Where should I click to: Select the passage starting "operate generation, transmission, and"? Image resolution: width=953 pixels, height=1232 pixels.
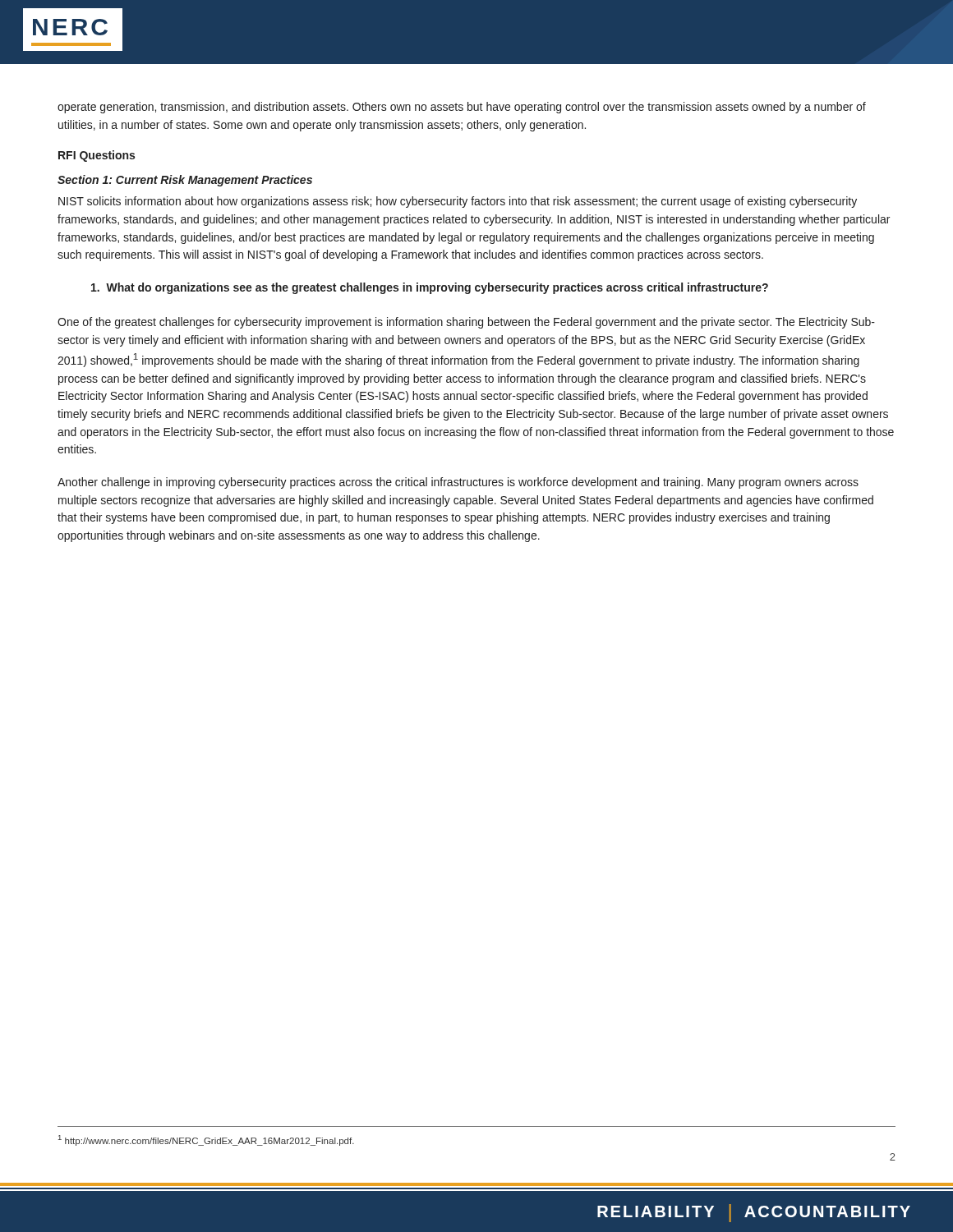coord(462,116)
